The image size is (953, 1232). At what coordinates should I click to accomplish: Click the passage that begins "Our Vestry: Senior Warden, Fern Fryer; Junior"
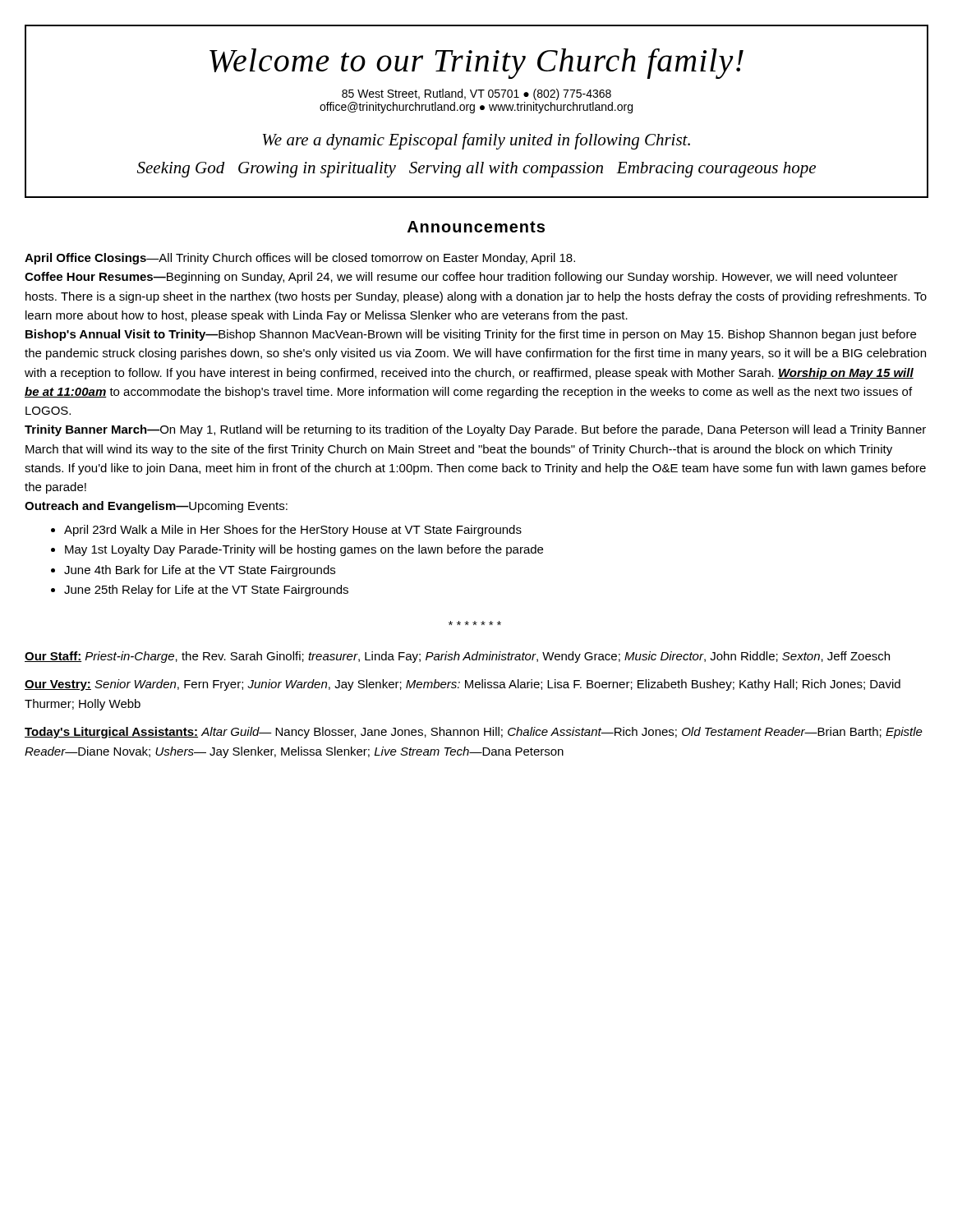(463, 693)
